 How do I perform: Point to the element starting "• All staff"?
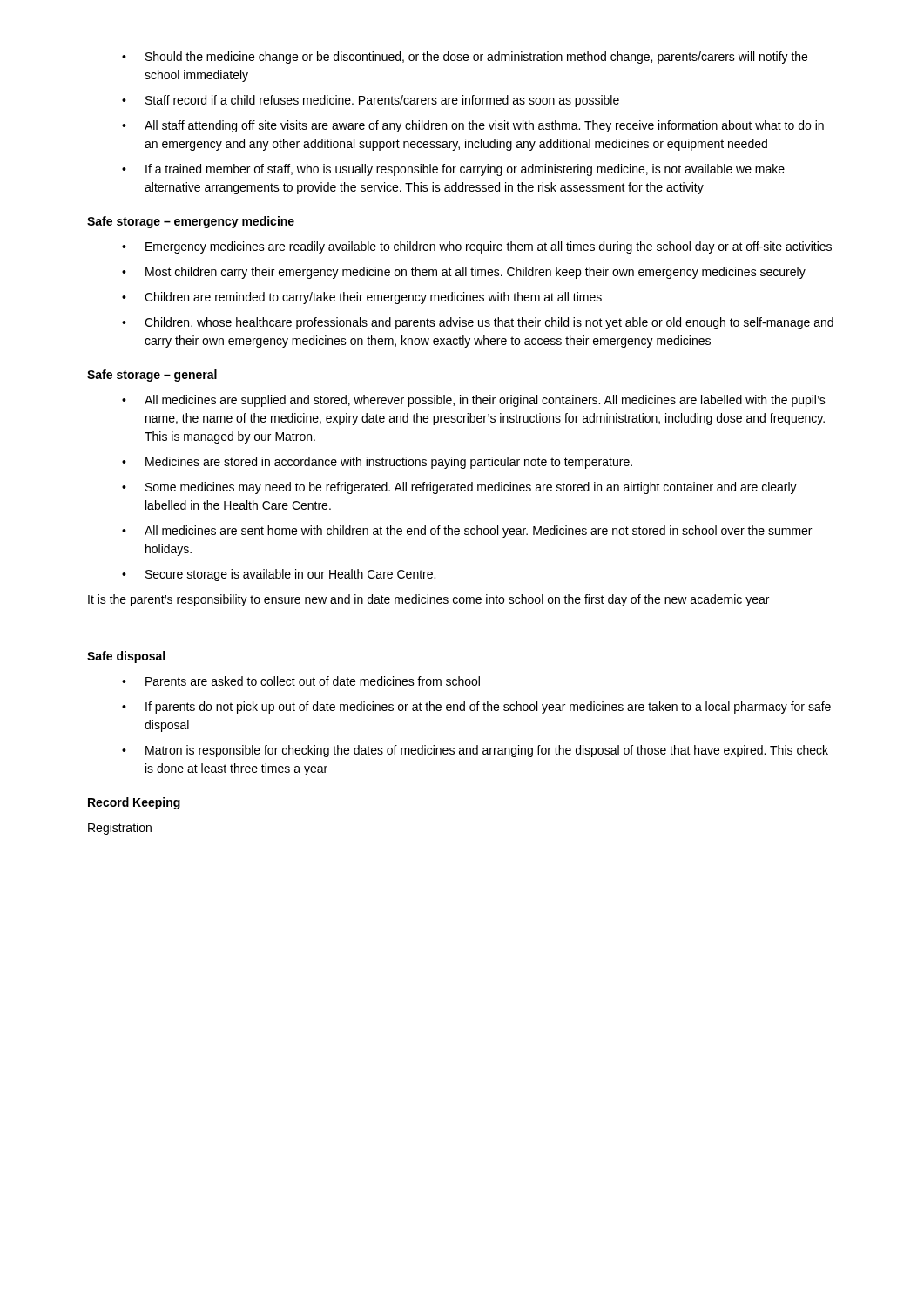pyautogui.click(x=479, y=135)
